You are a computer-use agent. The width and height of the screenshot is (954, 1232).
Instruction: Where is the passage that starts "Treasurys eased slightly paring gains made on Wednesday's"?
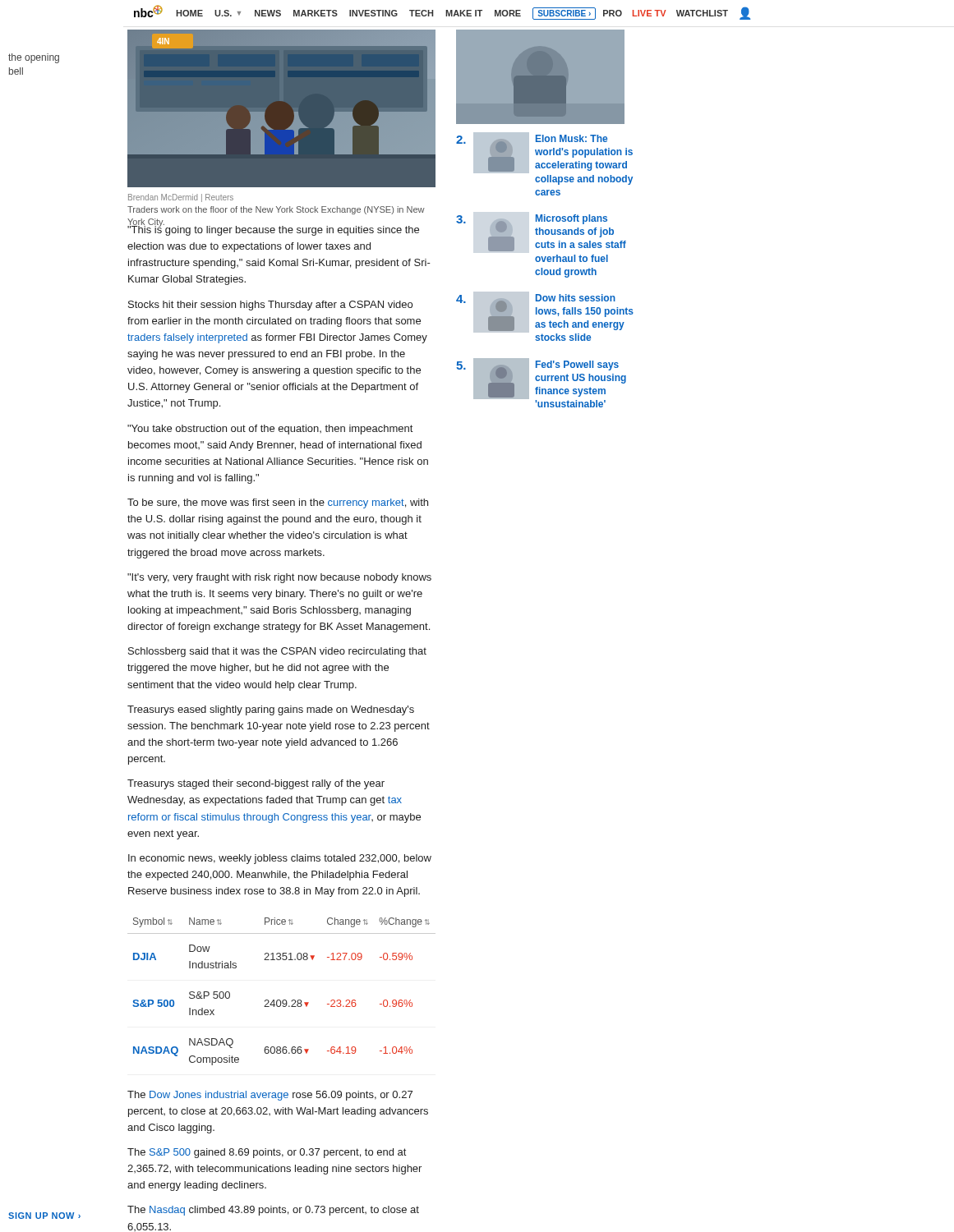click(281, 734)
